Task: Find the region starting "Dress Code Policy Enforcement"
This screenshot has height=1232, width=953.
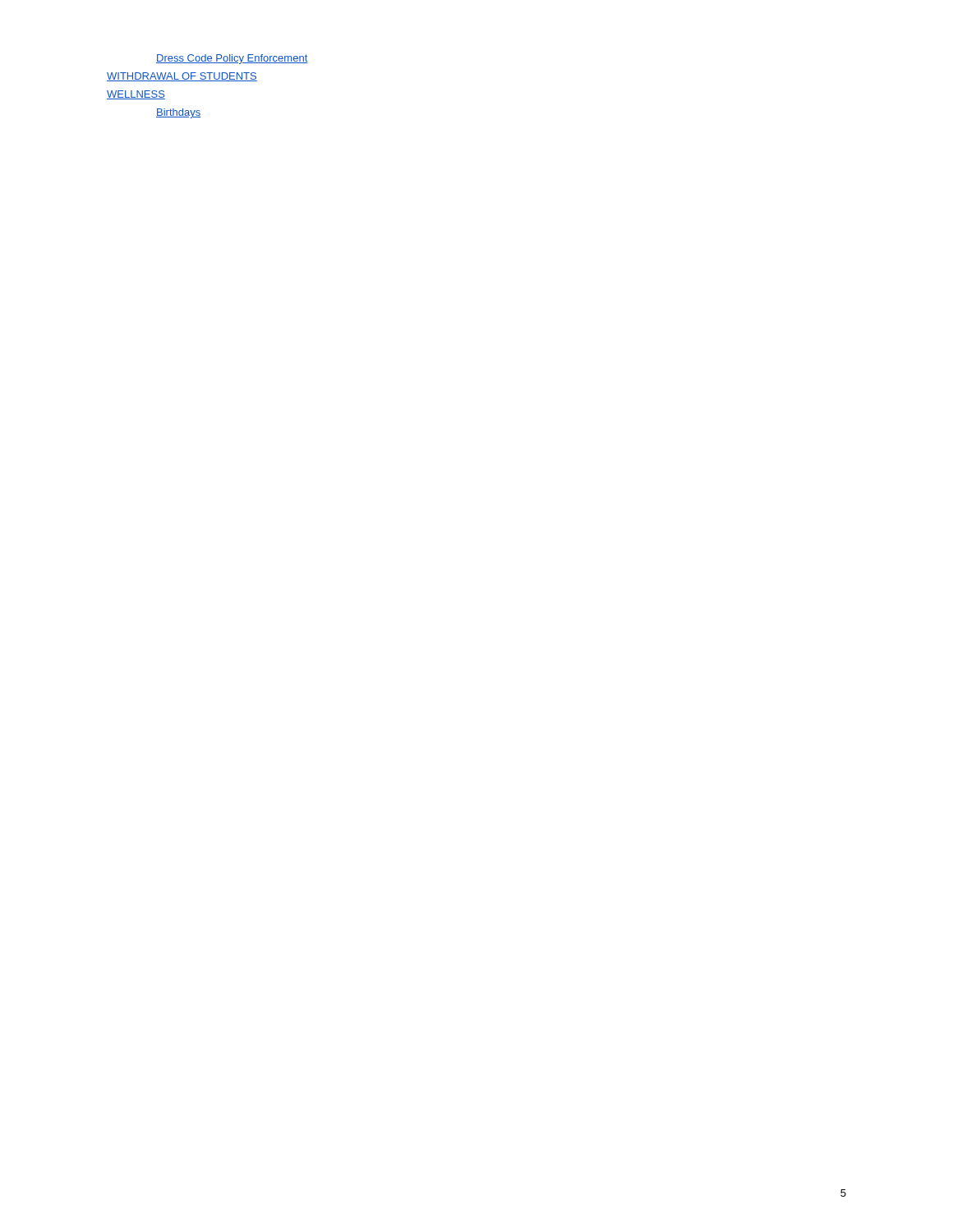Action: click(232, 58)
